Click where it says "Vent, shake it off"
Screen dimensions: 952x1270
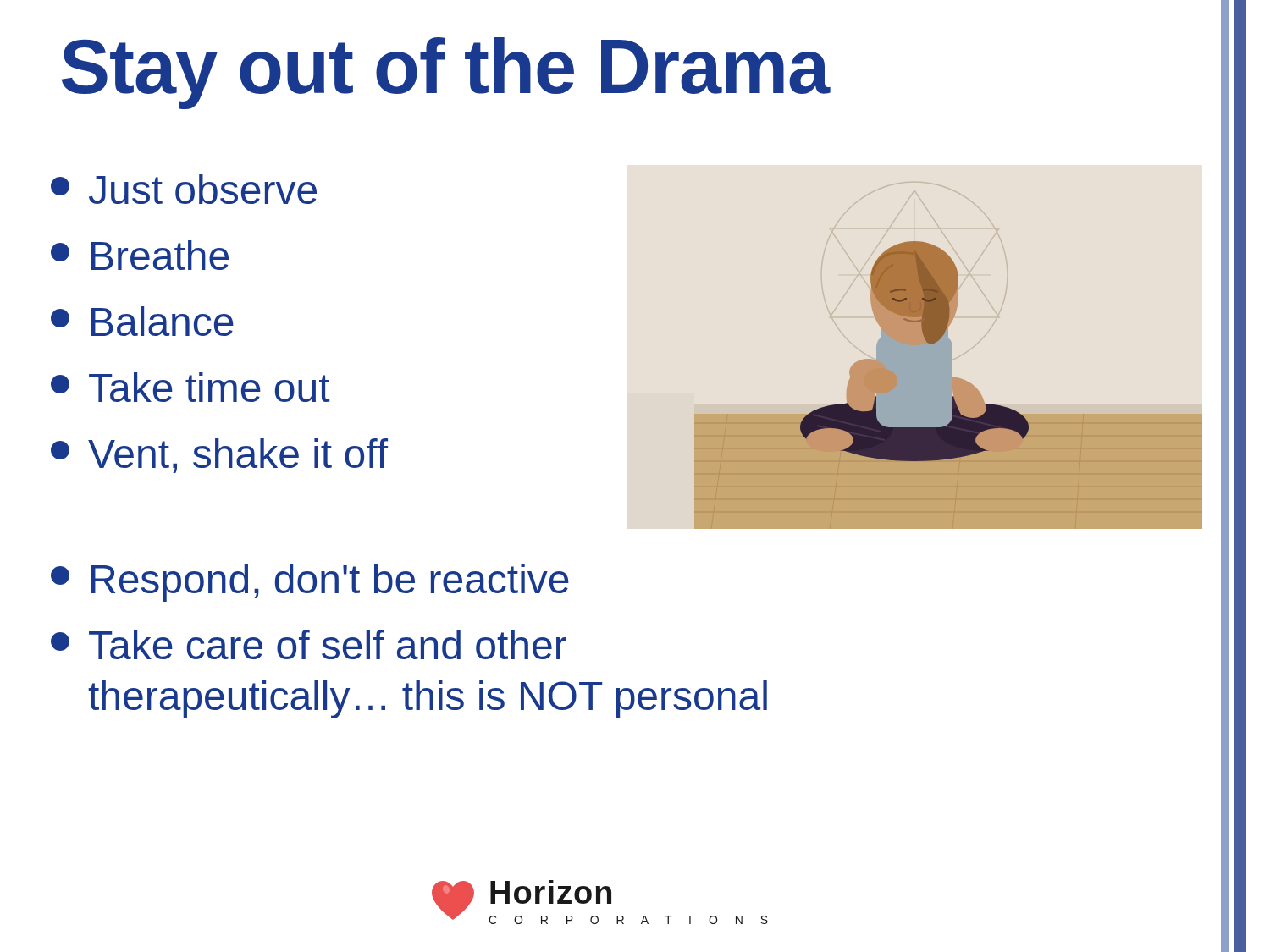[305, 454]
